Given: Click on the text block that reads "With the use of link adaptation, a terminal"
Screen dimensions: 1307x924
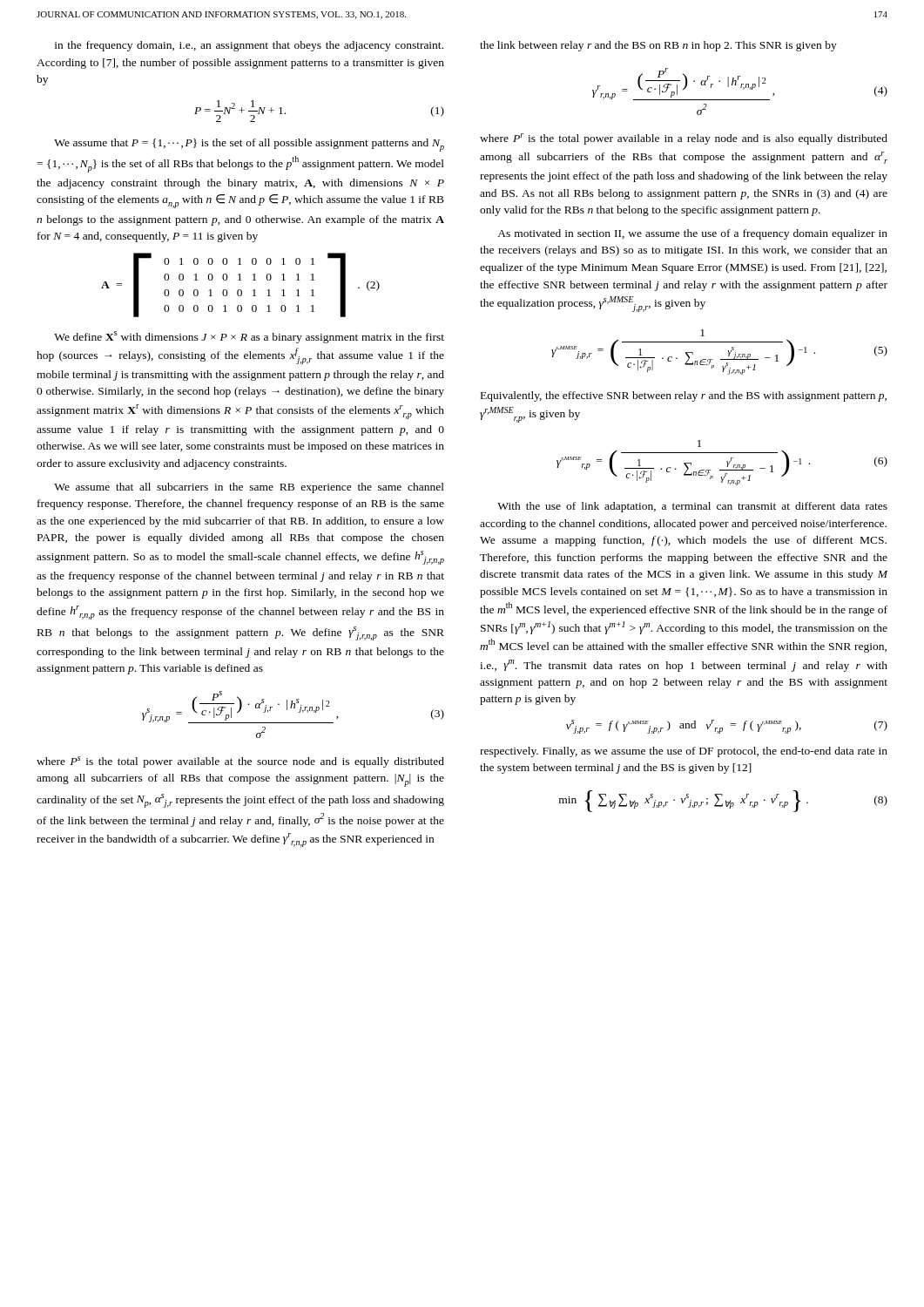Looking at the screenshot, I should pos(684,602).
